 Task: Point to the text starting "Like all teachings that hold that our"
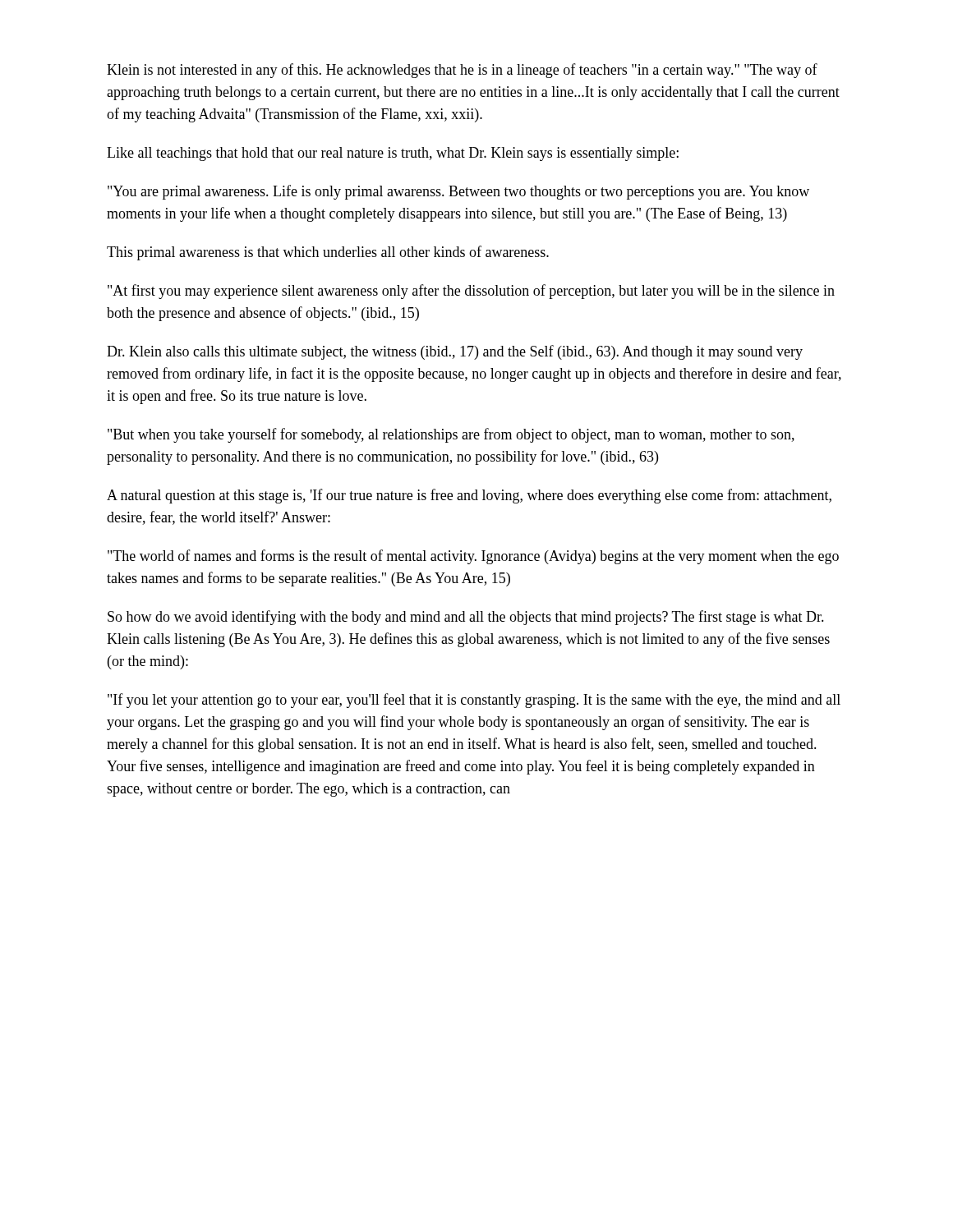(x=393, y=153)
